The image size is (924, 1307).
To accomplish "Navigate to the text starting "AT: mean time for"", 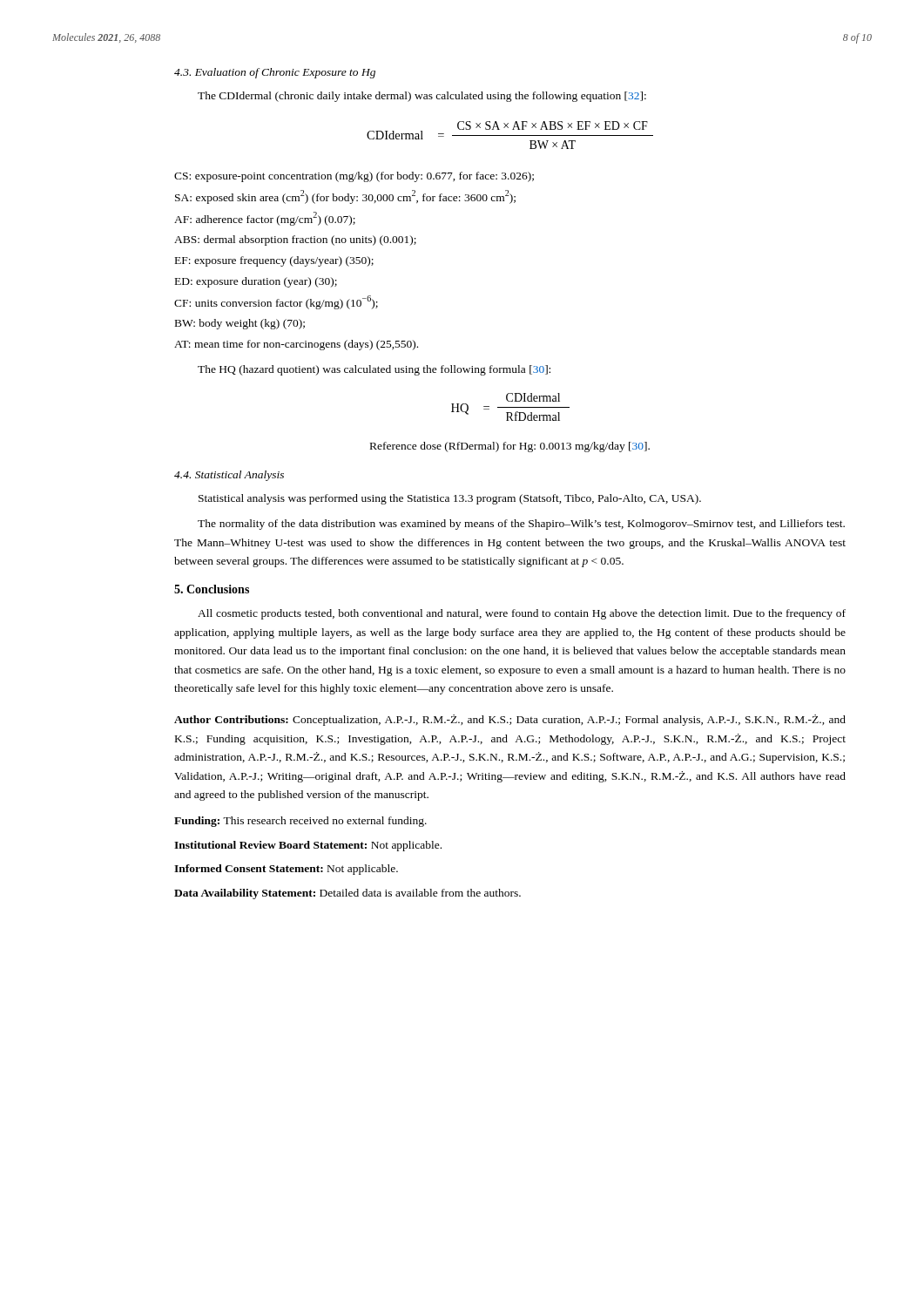I will point(297,344).
